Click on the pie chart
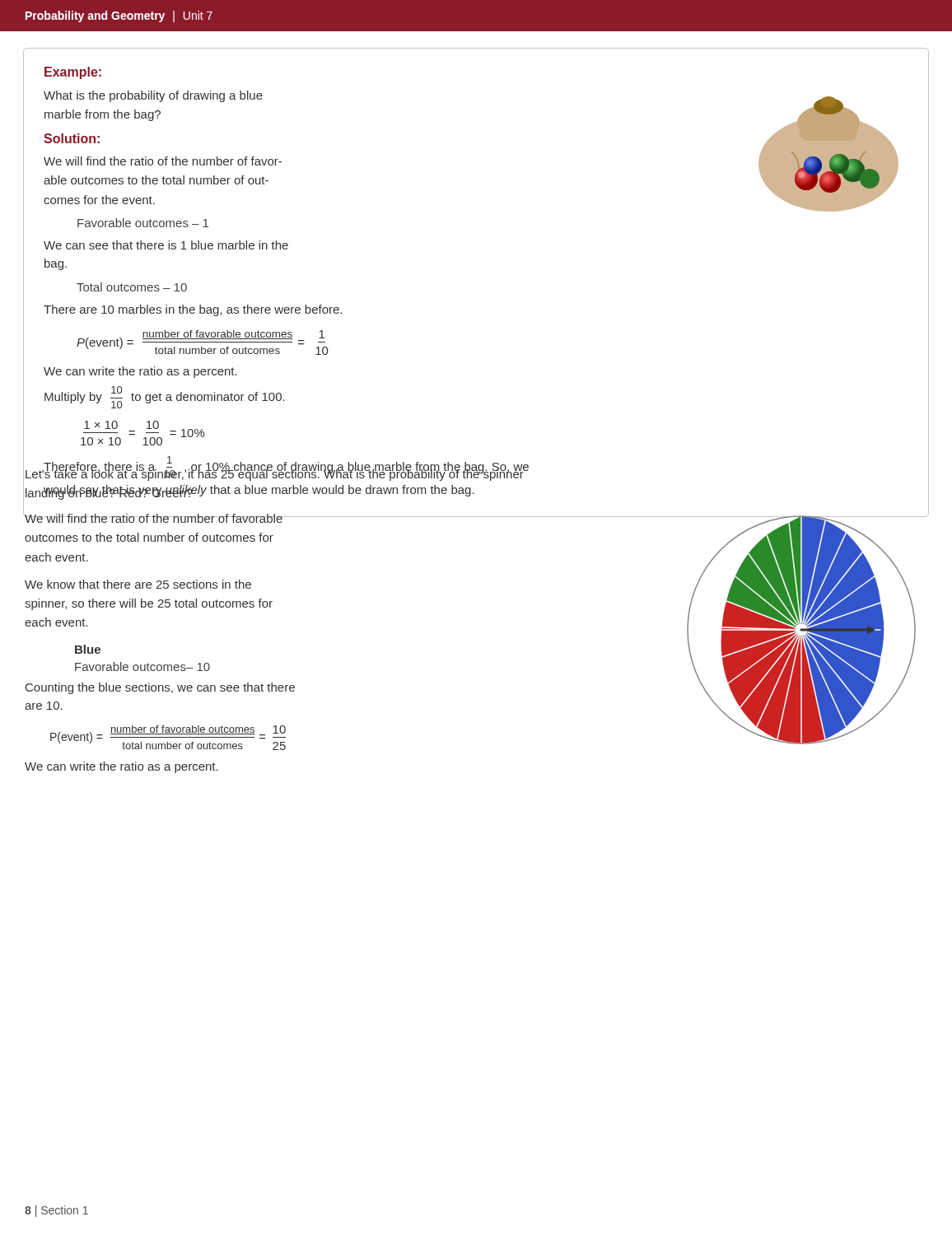The height and width of the screenshot is (1235, 952). [801, 630]
